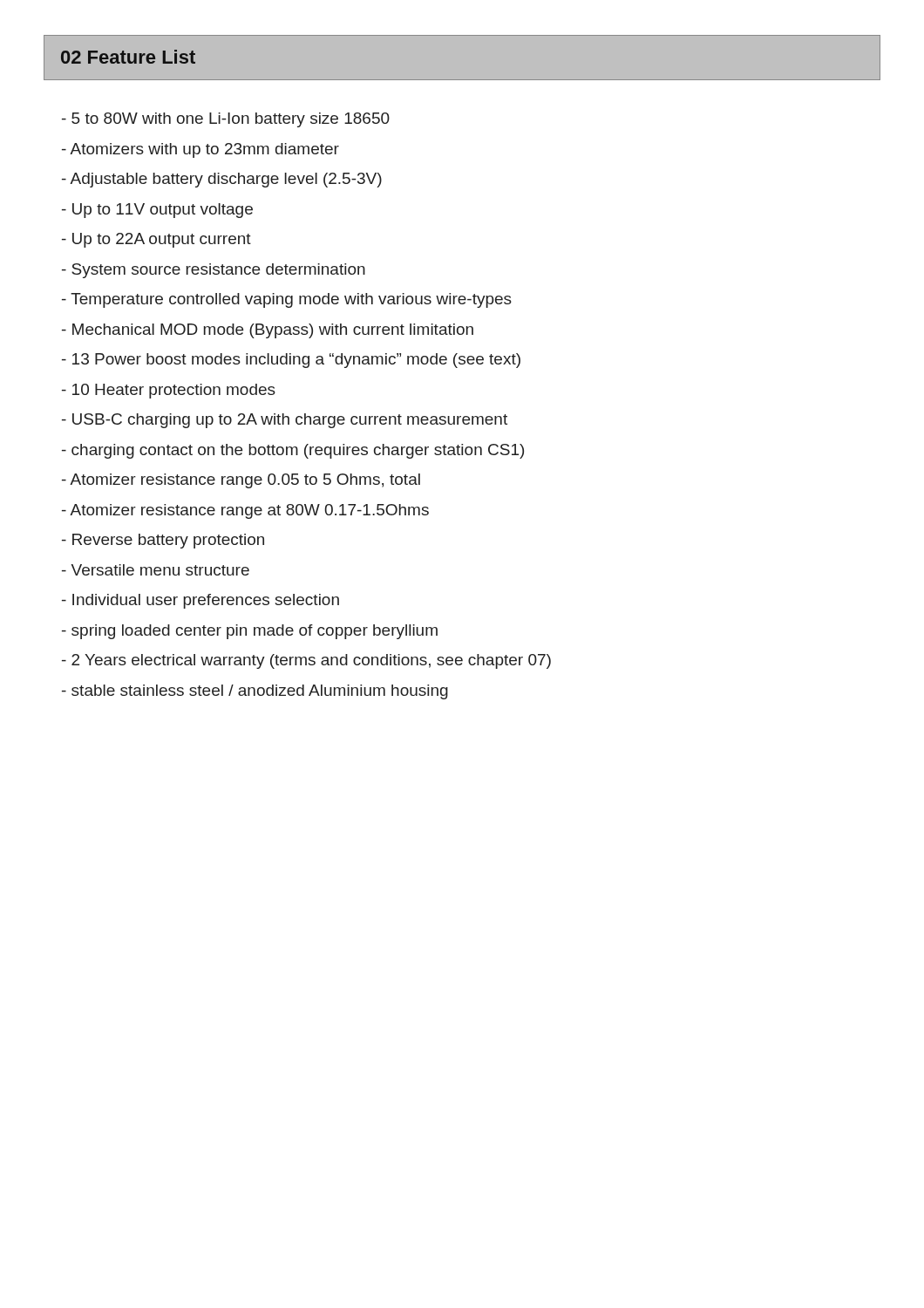The width and height of the screenshot is (924, 1308).
Task: Locate the list item that reads "System source resistance determination"
Action: pyautogui.click(x=213, y=269)
